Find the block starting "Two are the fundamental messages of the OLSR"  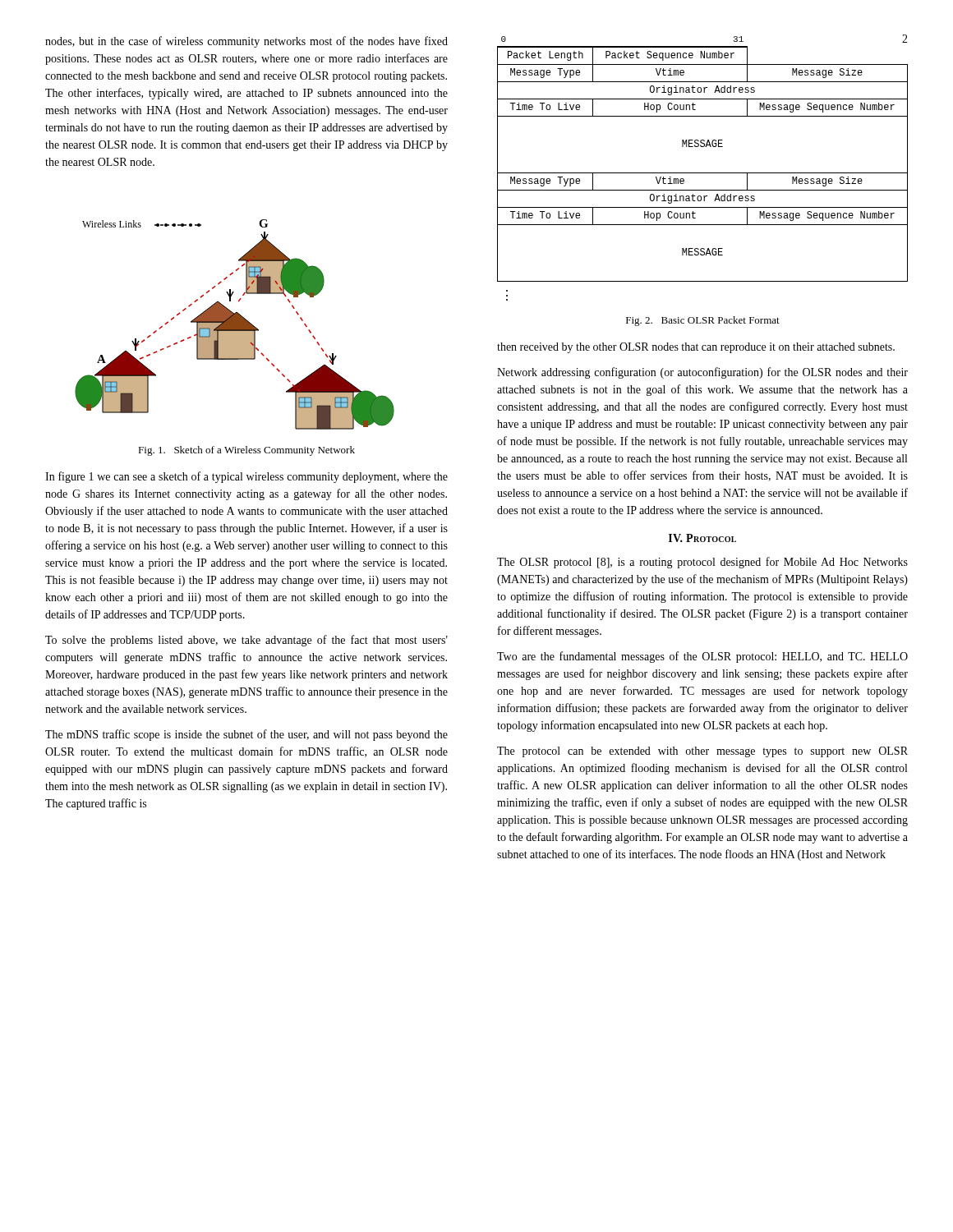click(702, 691)
